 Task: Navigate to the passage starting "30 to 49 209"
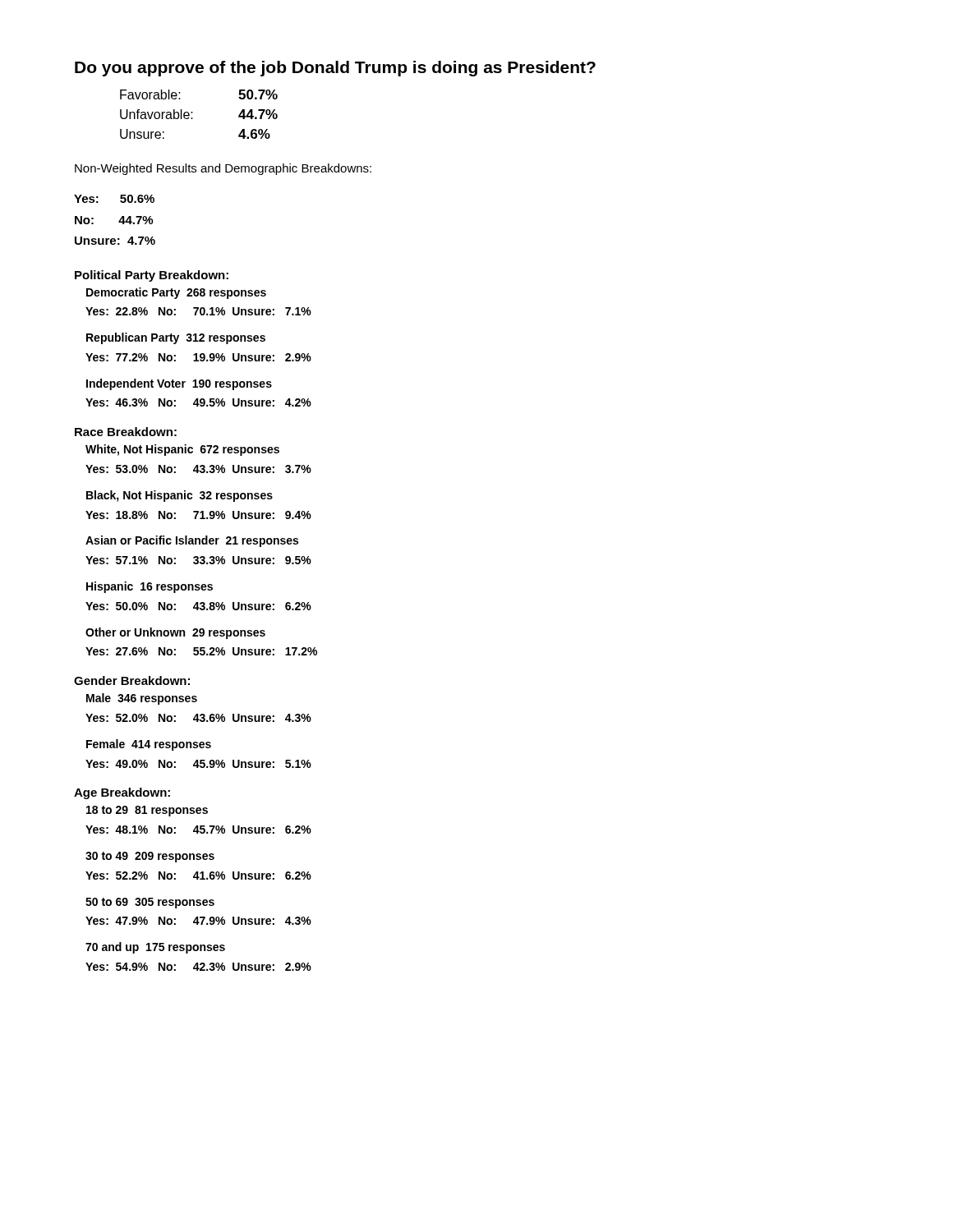pyautogui.click(x=198, y=866)
